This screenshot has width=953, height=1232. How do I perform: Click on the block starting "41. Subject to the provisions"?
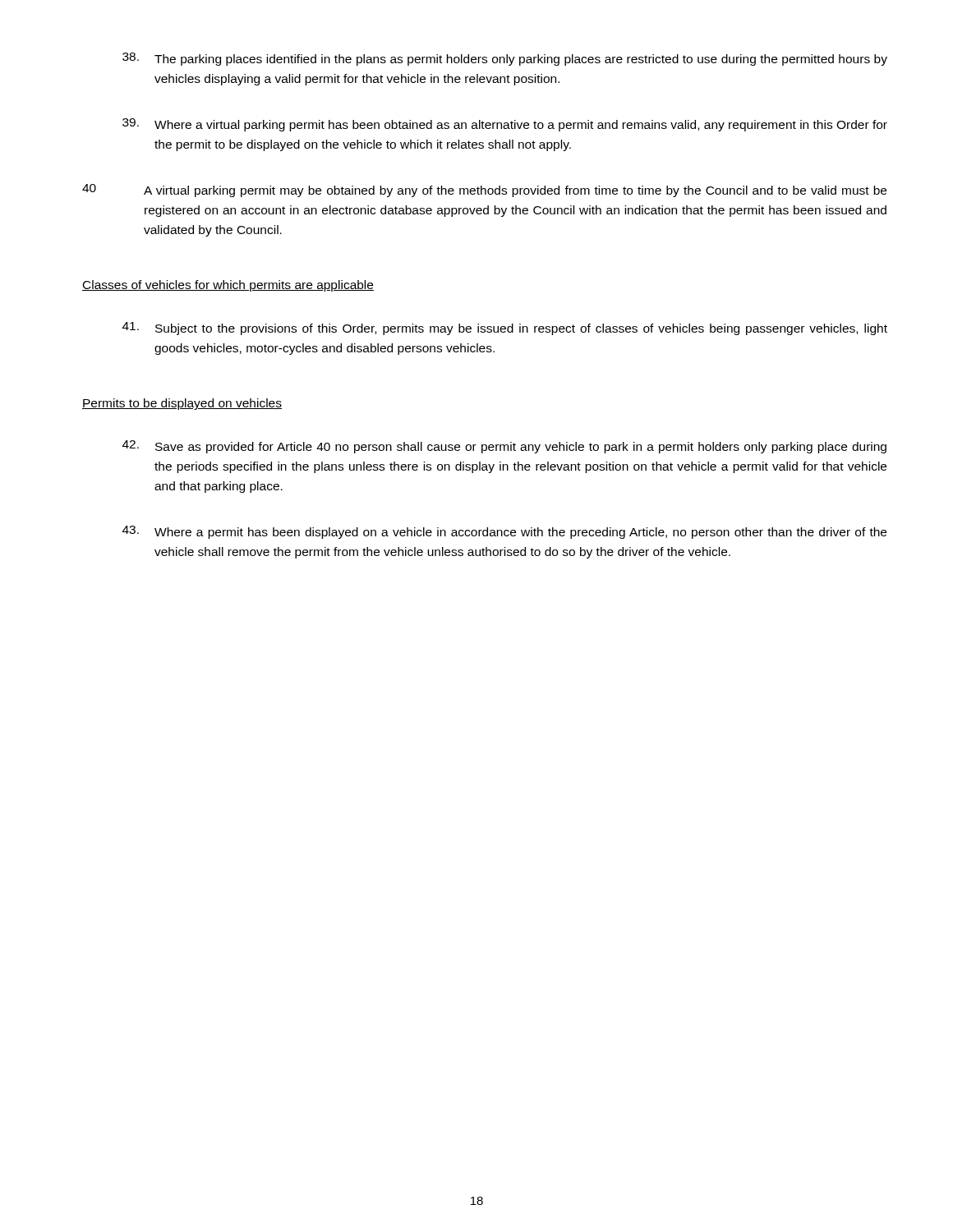[485, 338]
